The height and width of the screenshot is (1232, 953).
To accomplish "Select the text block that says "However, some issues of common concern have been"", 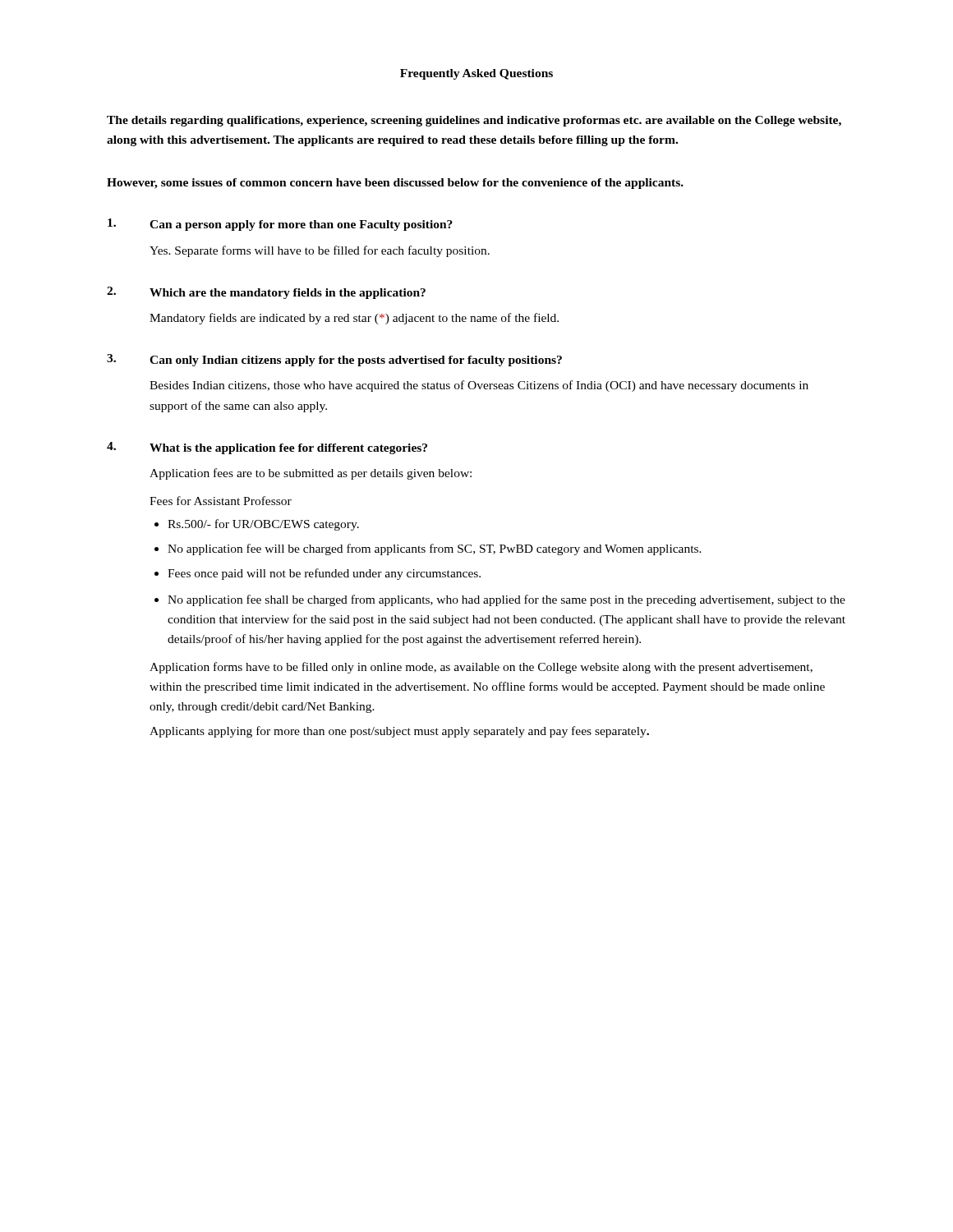I will 395,182.
